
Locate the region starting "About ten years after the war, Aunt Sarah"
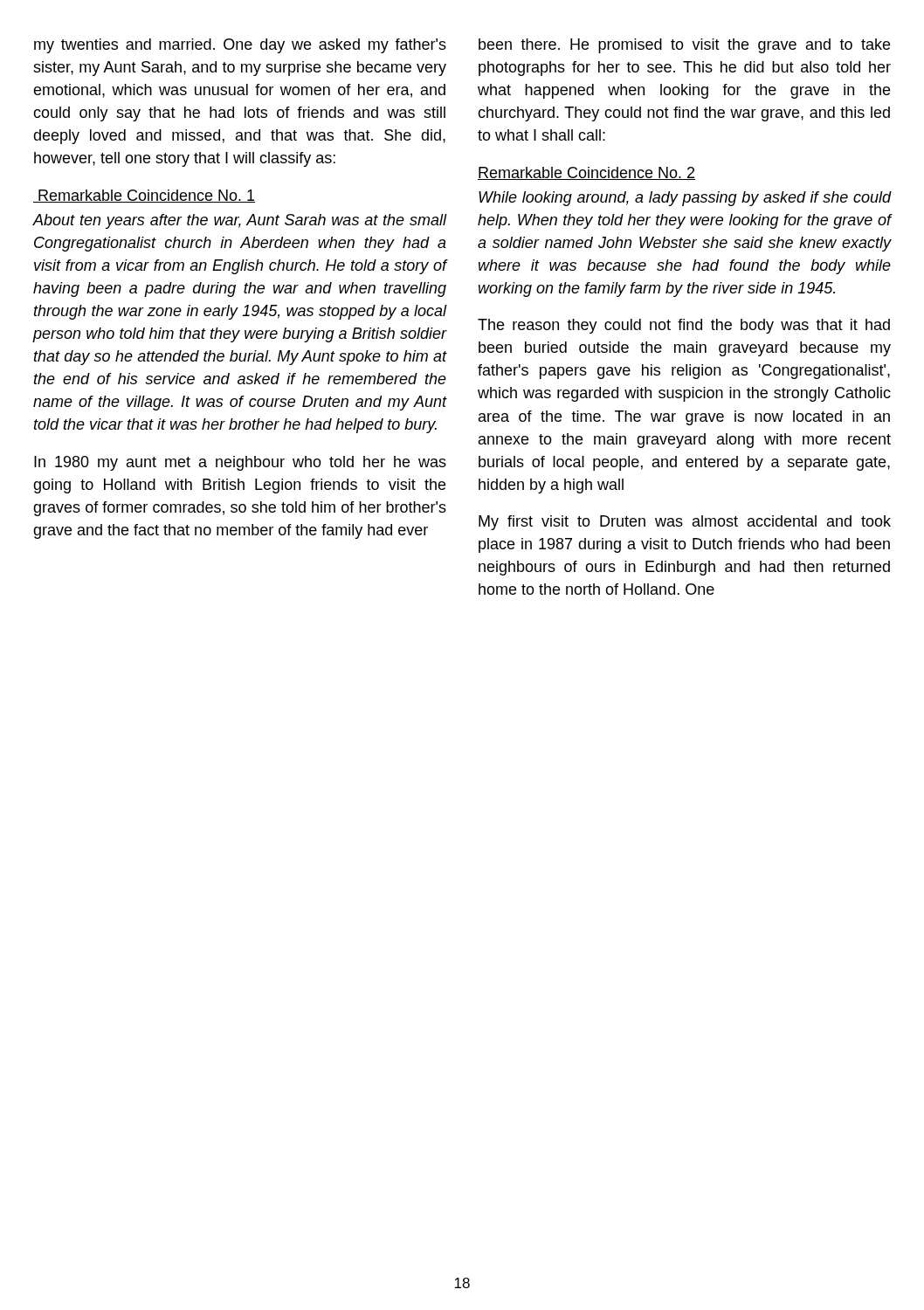tap(240, 322)
